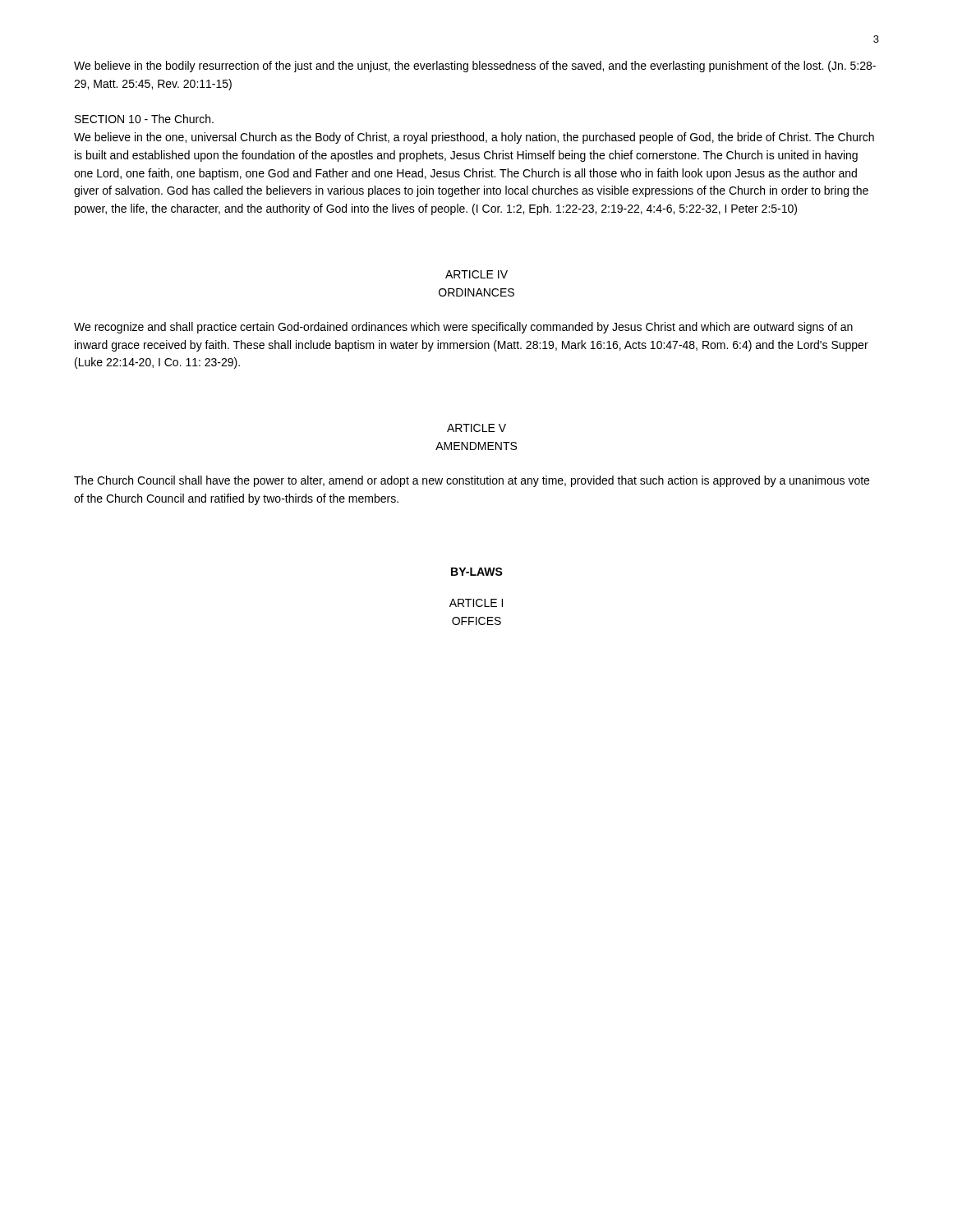Find the text starting "We recognize and shall practice certain"

click(471, 345)
